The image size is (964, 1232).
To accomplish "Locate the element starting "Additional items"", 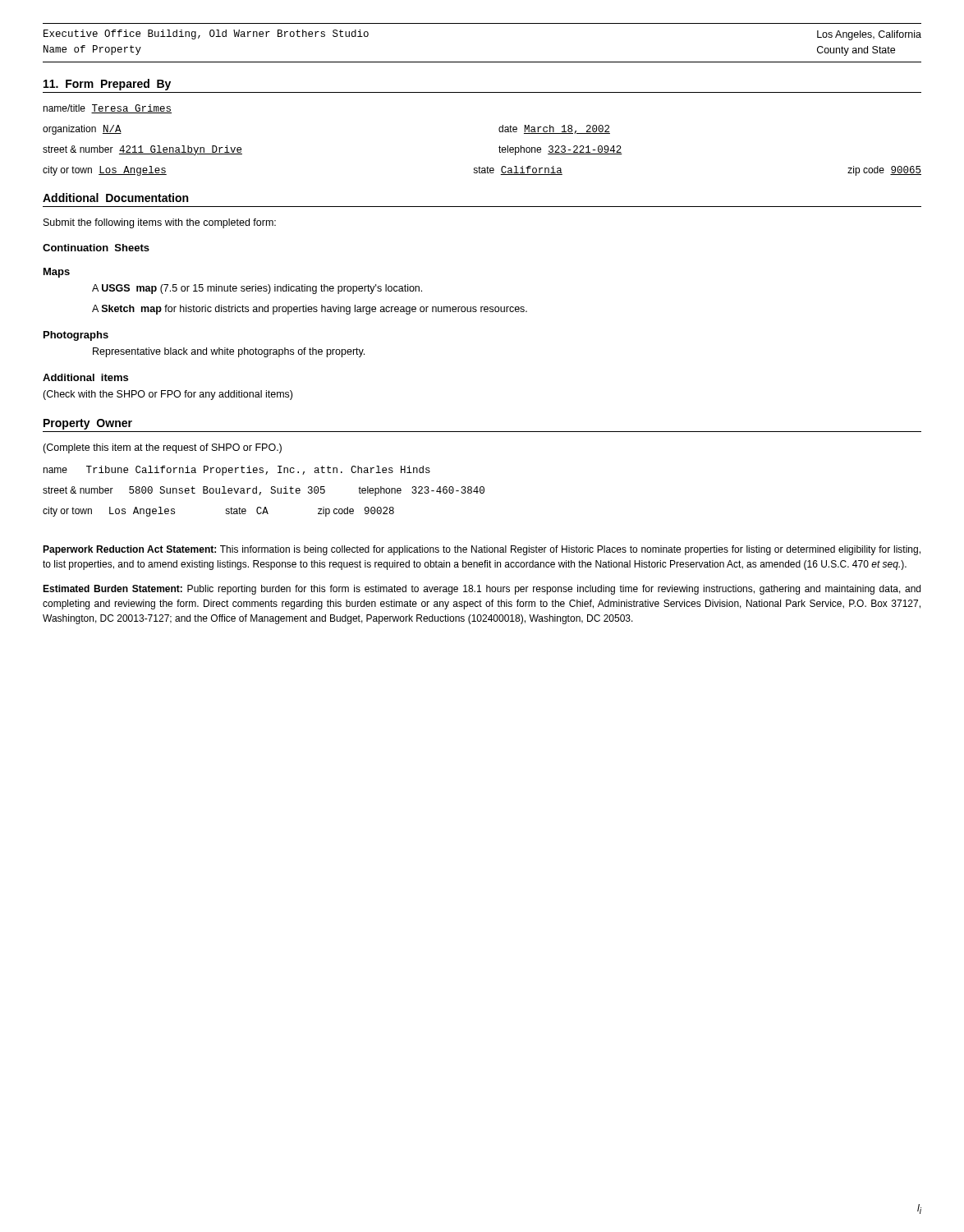I will [x=86, y=377].
